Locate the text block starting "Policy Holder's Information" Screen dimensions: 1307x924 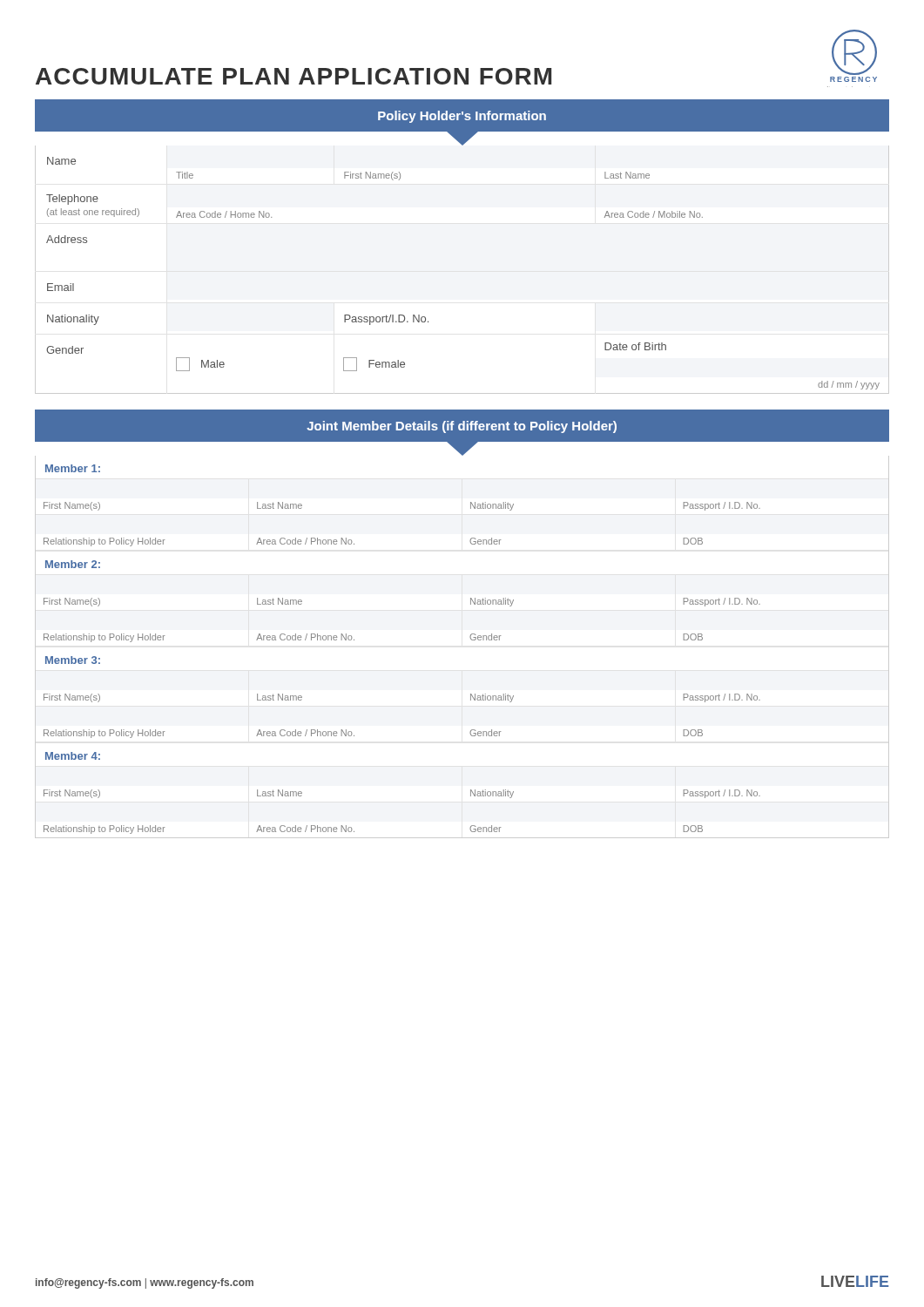(x=462, y=115)
